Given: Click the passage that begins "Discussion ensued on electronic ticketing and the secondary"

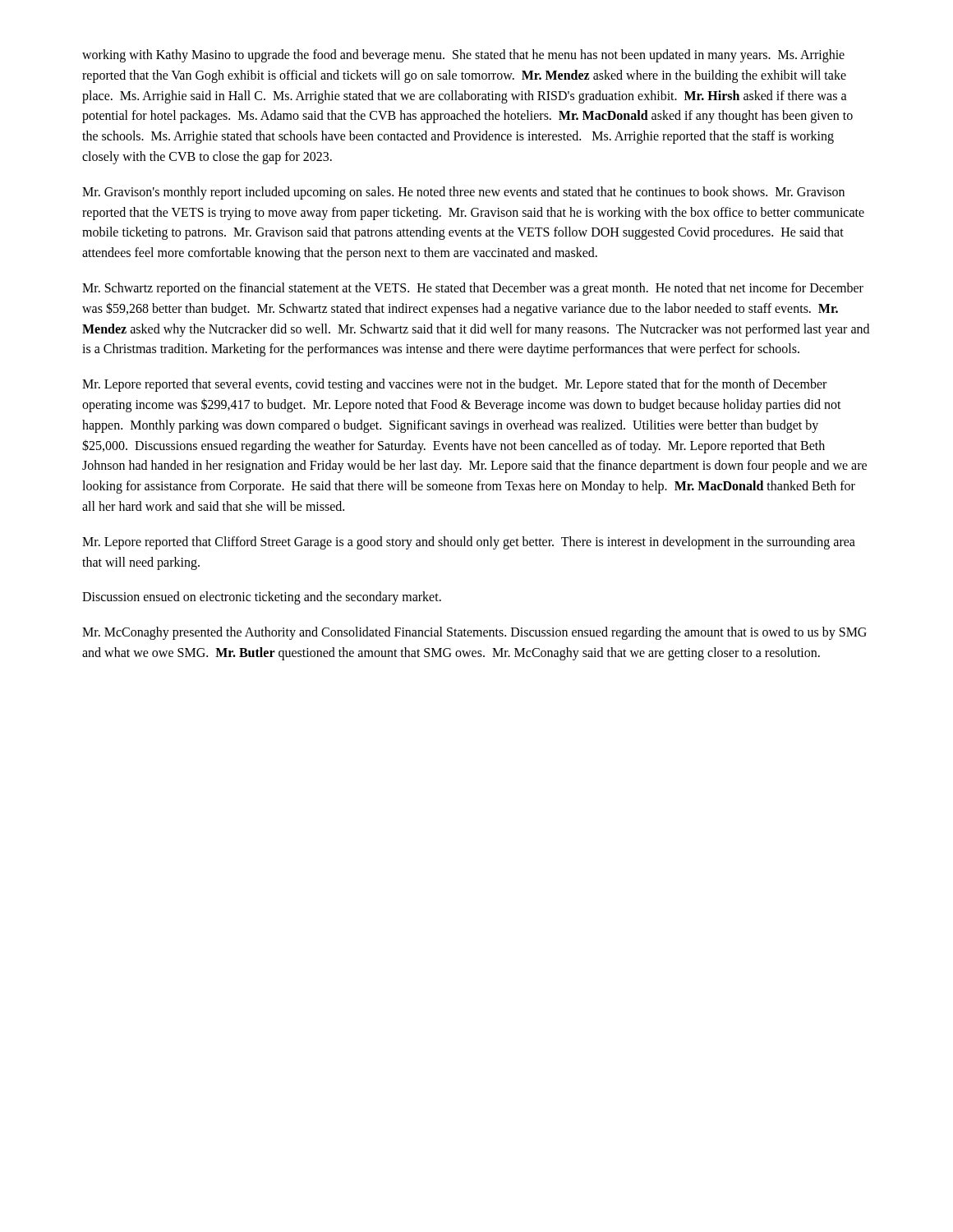Looking at the screenshot, I should point(262,597).
